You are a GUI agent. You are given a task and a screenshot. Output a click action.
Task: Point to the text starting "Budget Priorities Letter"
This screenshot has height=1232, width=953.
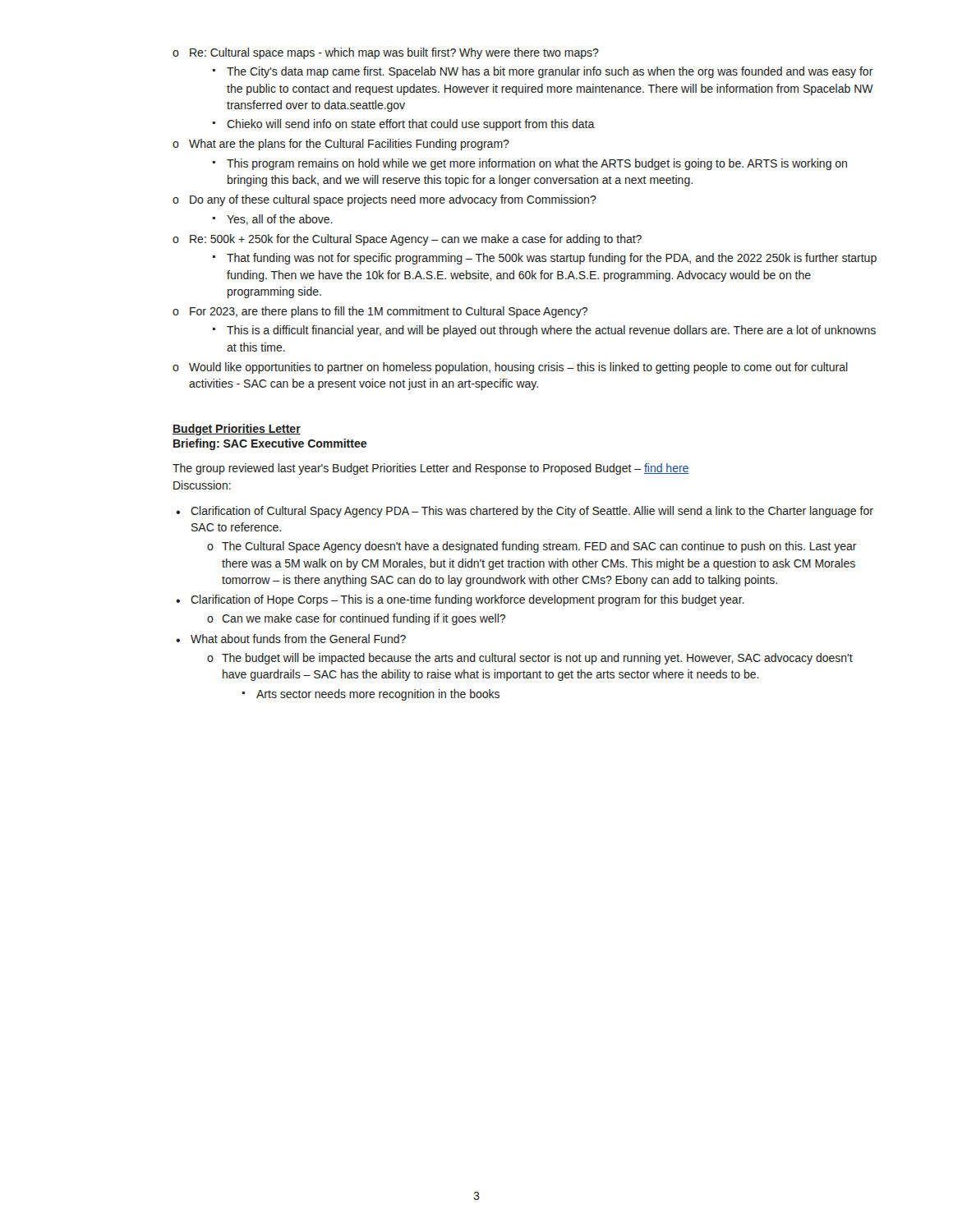point(236,428)
